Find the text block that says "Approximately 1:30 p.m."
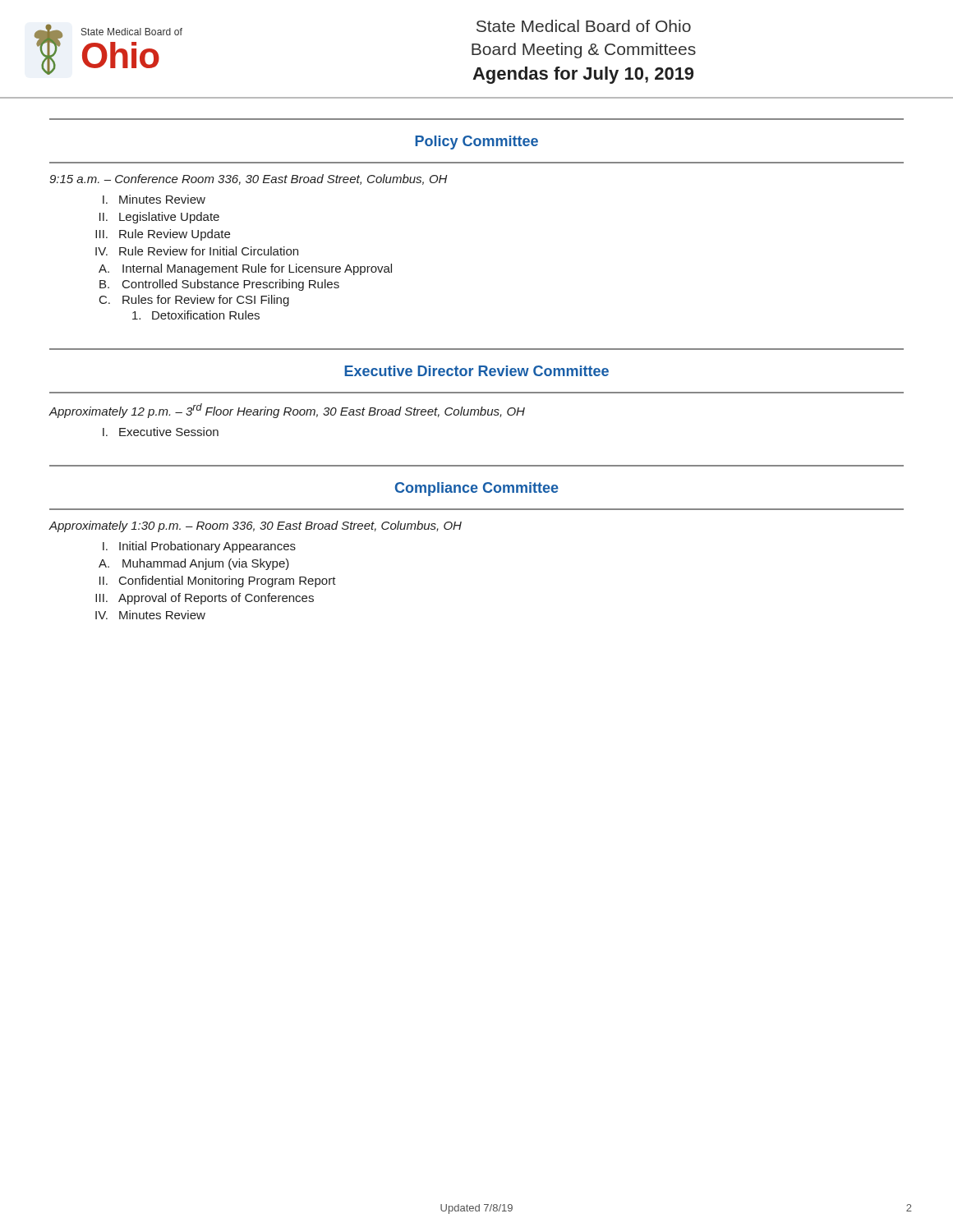953x1232 pixels. pyautogui.click(x=255, y=526)
